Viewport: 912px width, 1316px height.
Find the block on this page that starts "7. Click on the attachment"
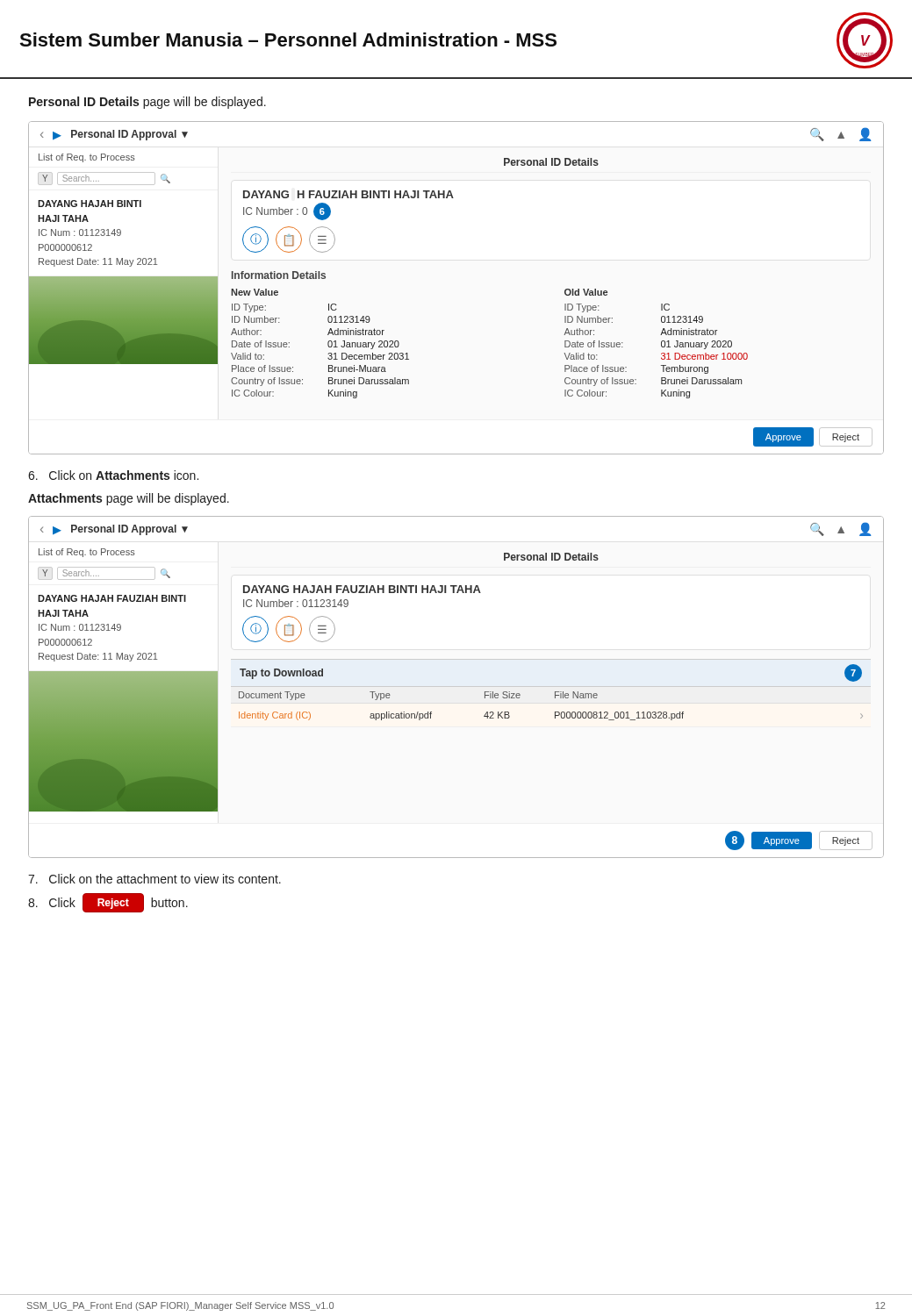point(155,879)
